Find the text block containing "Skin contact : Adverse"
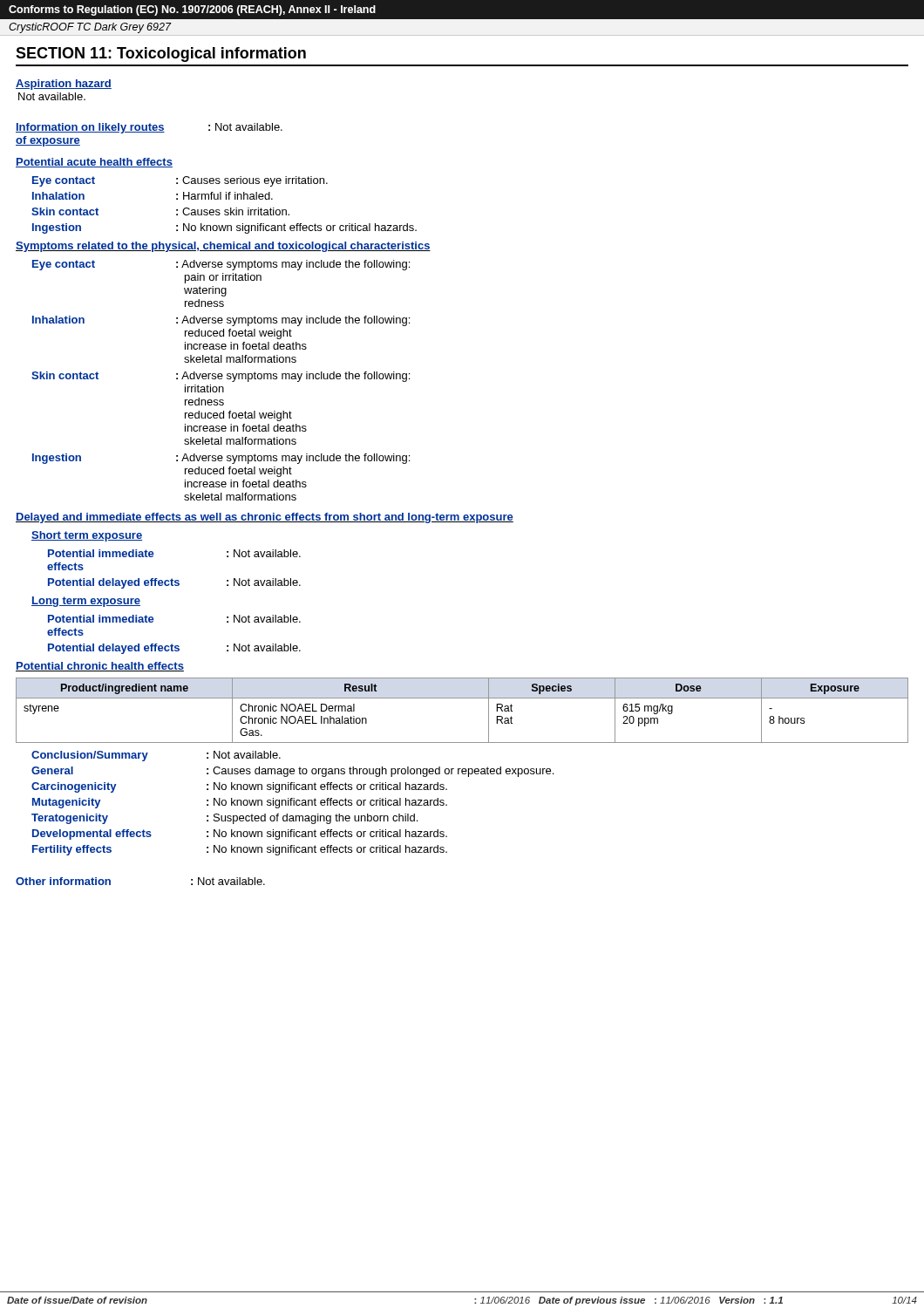 (x=221, y=377)
